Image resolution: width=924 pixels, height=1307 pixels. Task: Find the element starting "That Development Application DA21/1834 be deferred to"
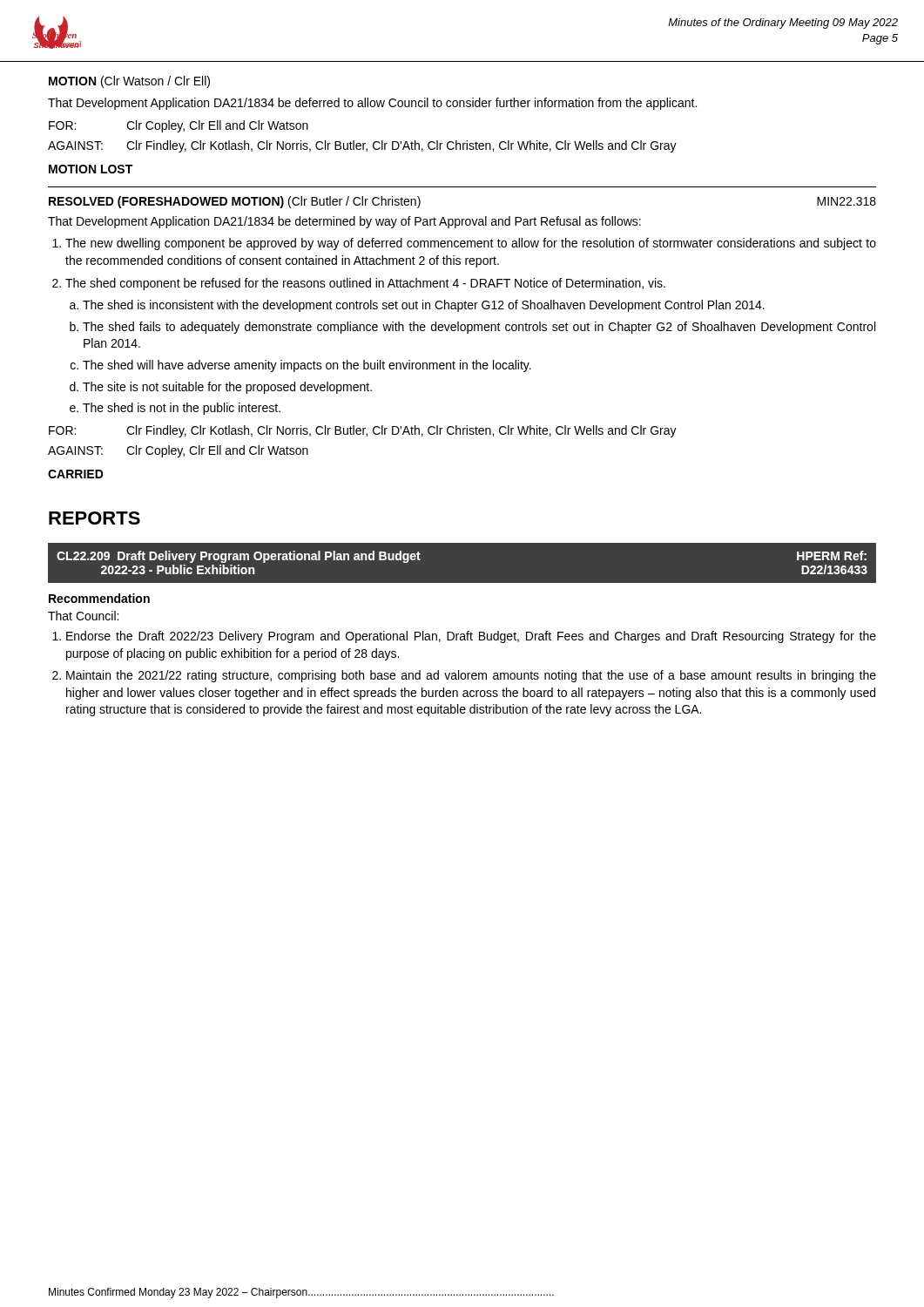(x=462, y=104)
